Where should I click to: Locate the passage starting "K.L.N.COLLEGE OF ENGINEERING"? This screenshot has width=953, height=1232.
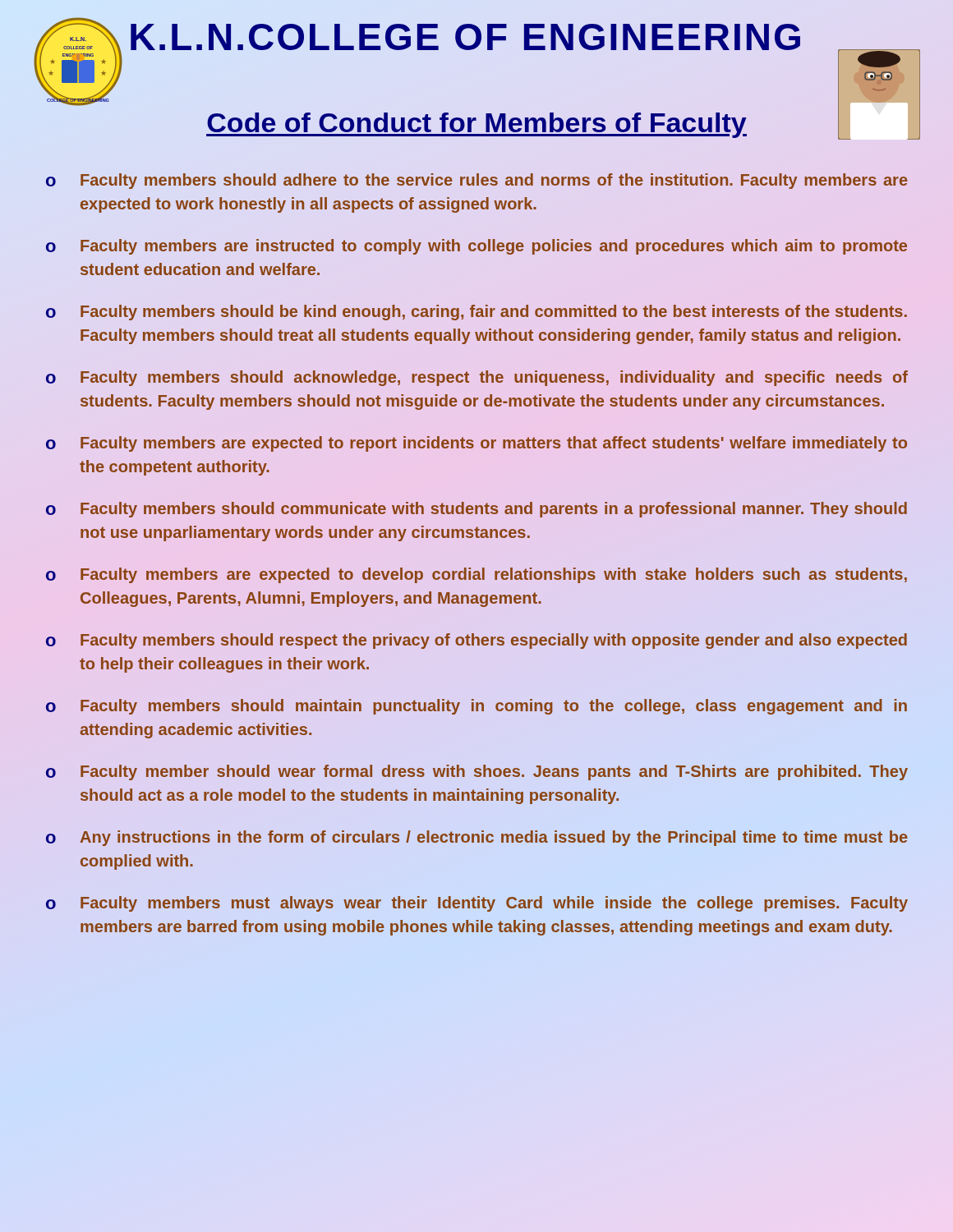click(x=466, y=37)
